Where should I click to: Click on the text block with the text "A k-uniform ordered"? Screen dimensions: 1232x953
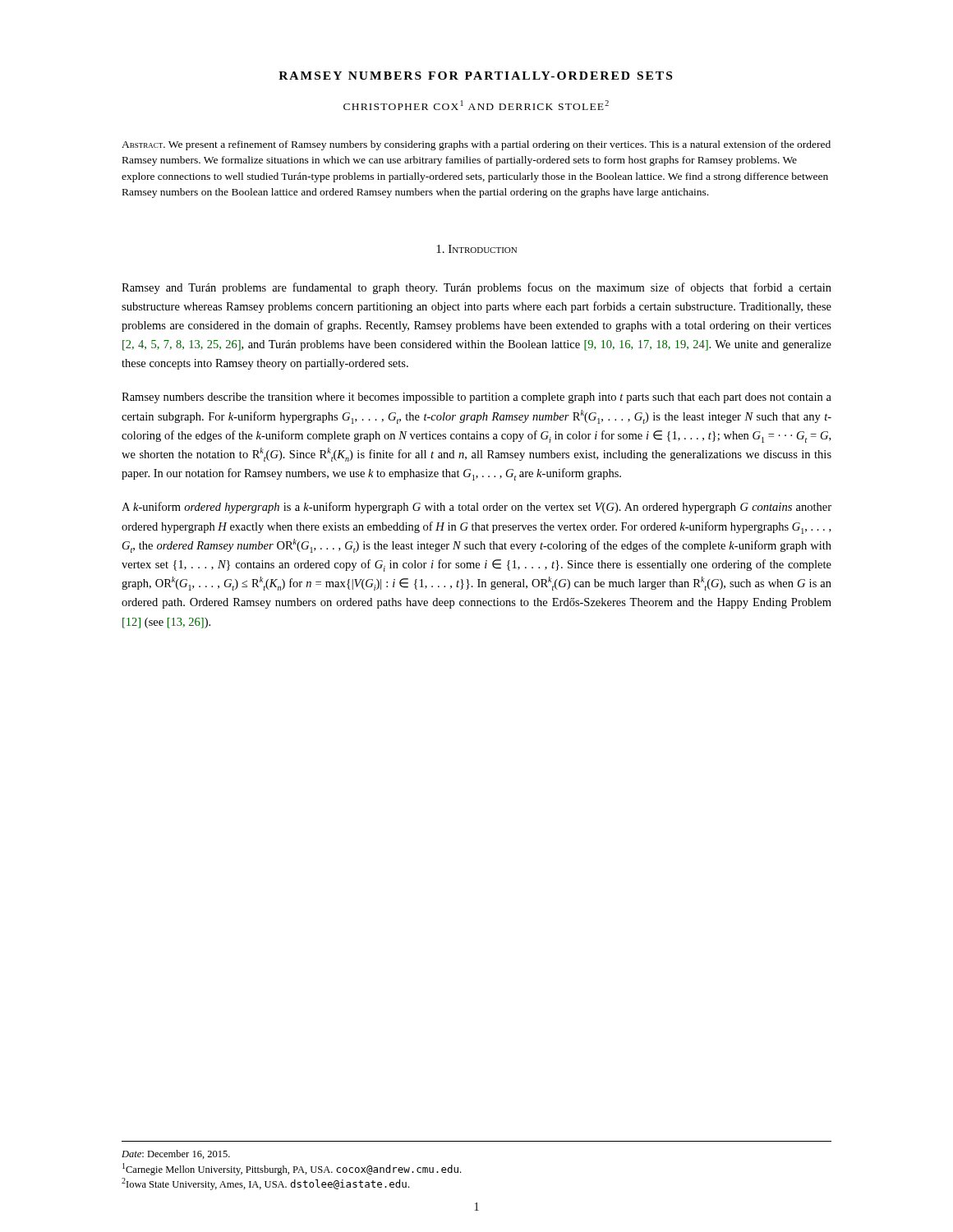tap(476, 564)
